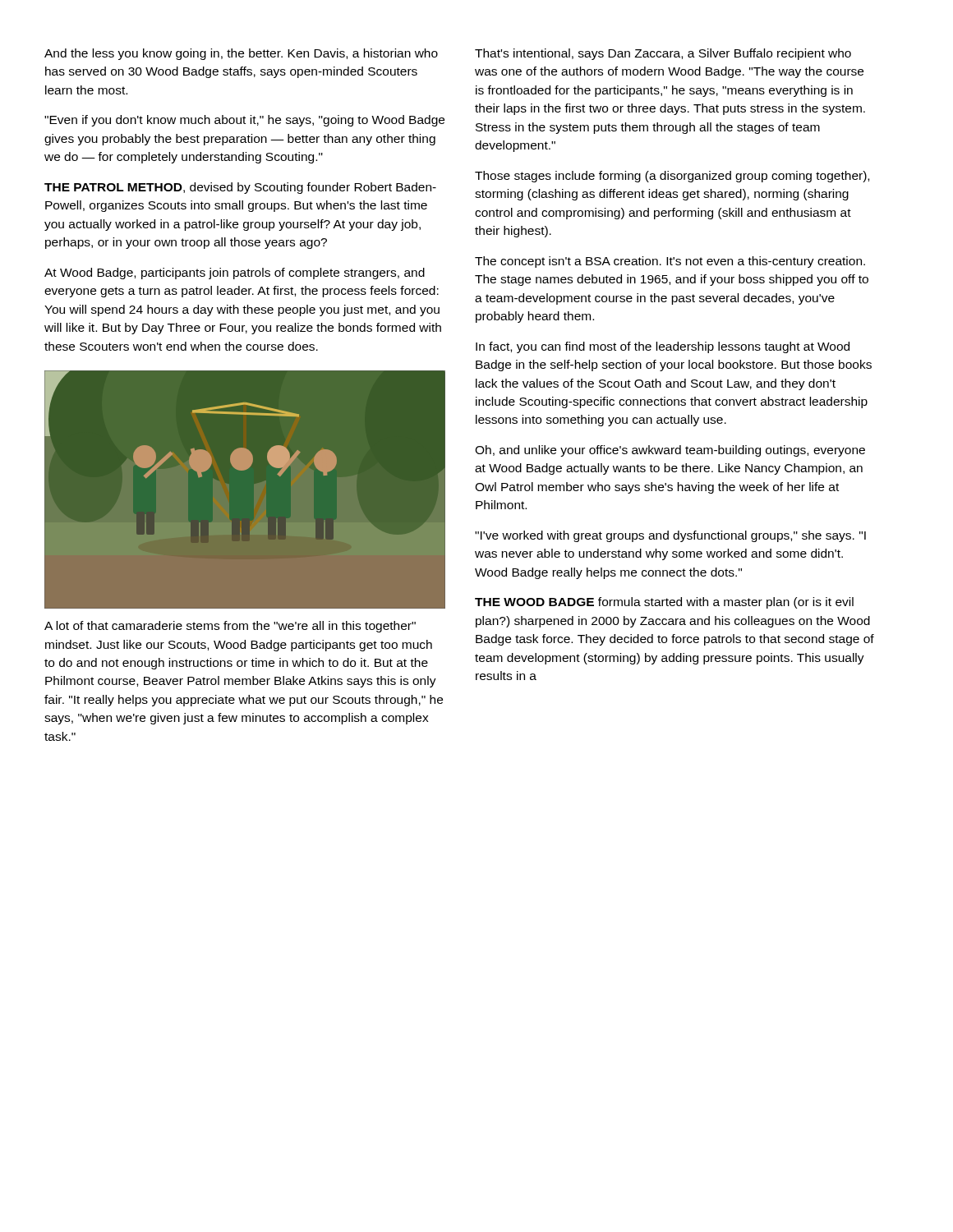Screen dimensions: 1232x953
Task: Find the text block that says "In fact, you can find most of"
Action: (x=673, y=383)
